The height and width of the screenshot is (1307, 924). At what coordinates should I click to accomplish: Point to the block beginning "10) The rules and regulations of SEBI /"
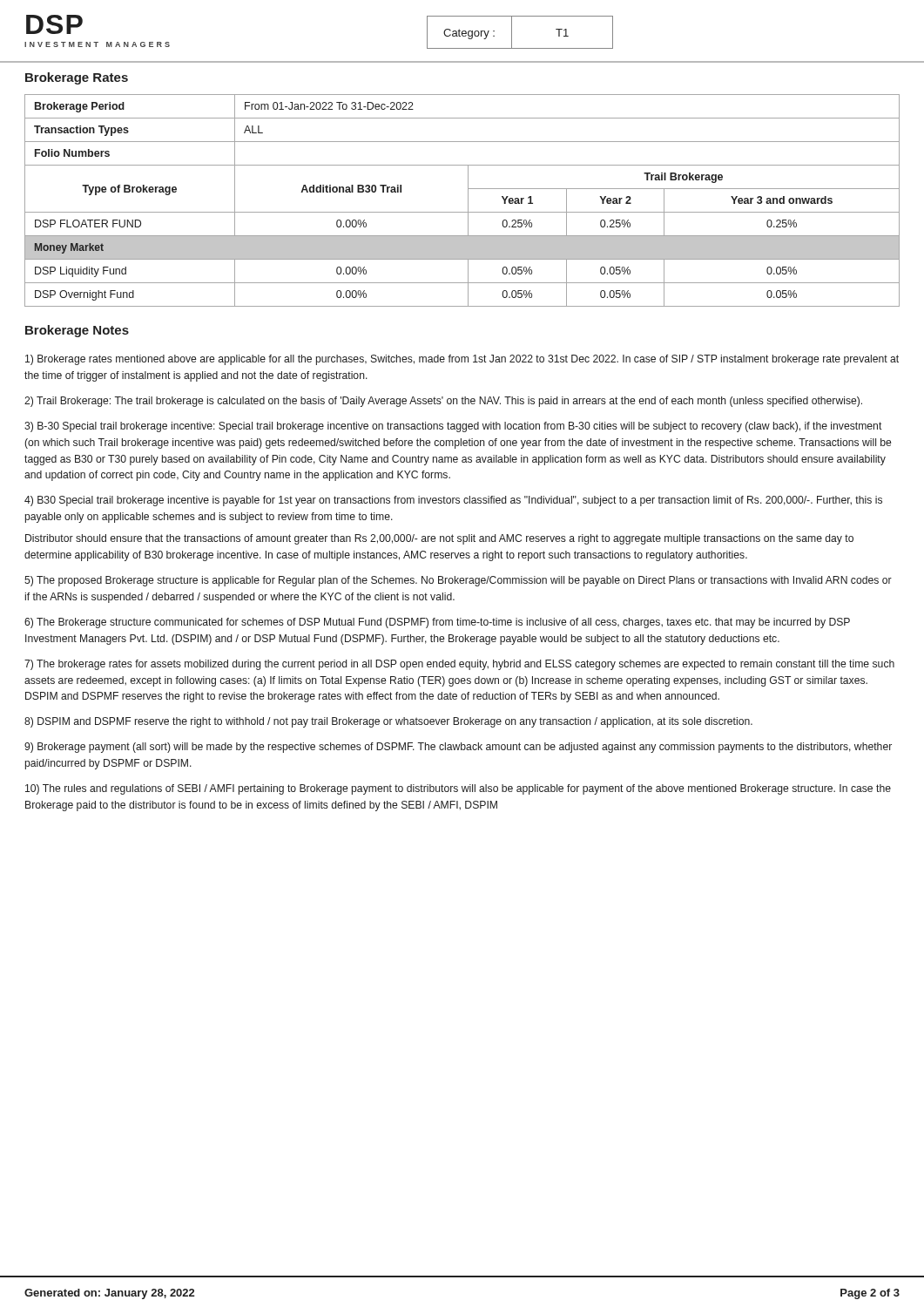[x=458, y=797]
